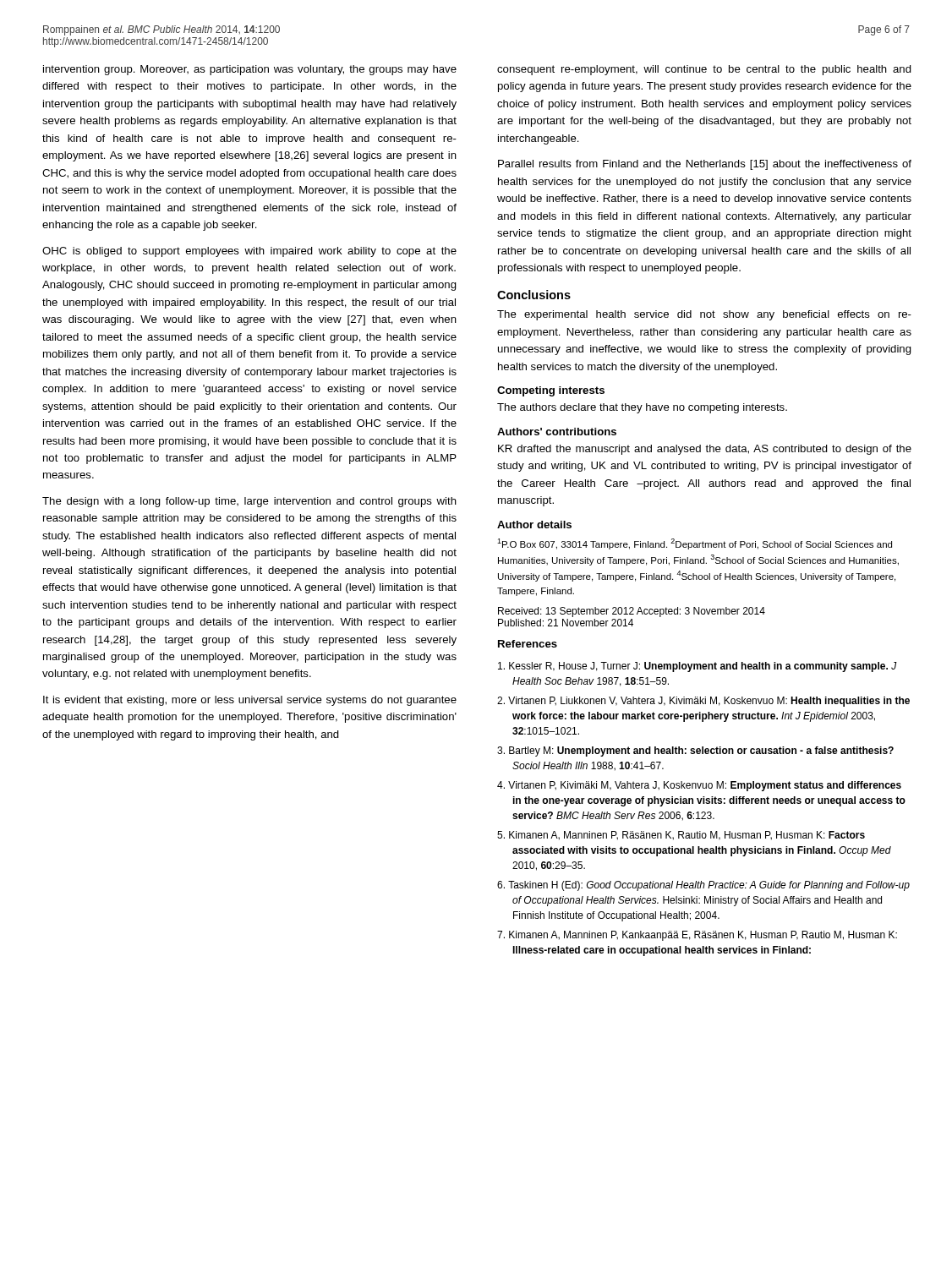Select the list item that says "3. Bartley M: Unemployment"

(x=696, y=758)
